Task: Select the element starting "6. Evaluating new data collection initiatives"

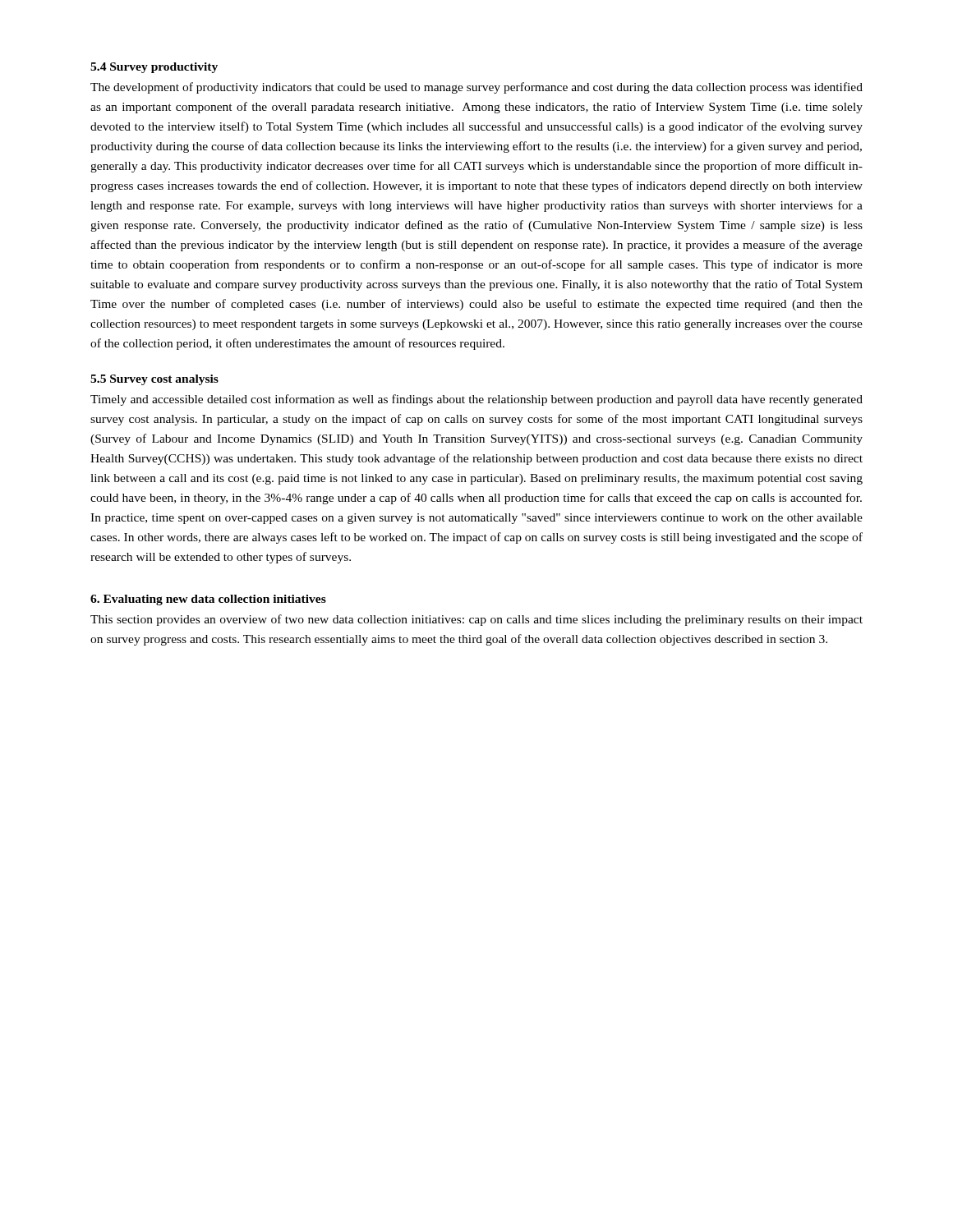Action: tap(208, 599)
